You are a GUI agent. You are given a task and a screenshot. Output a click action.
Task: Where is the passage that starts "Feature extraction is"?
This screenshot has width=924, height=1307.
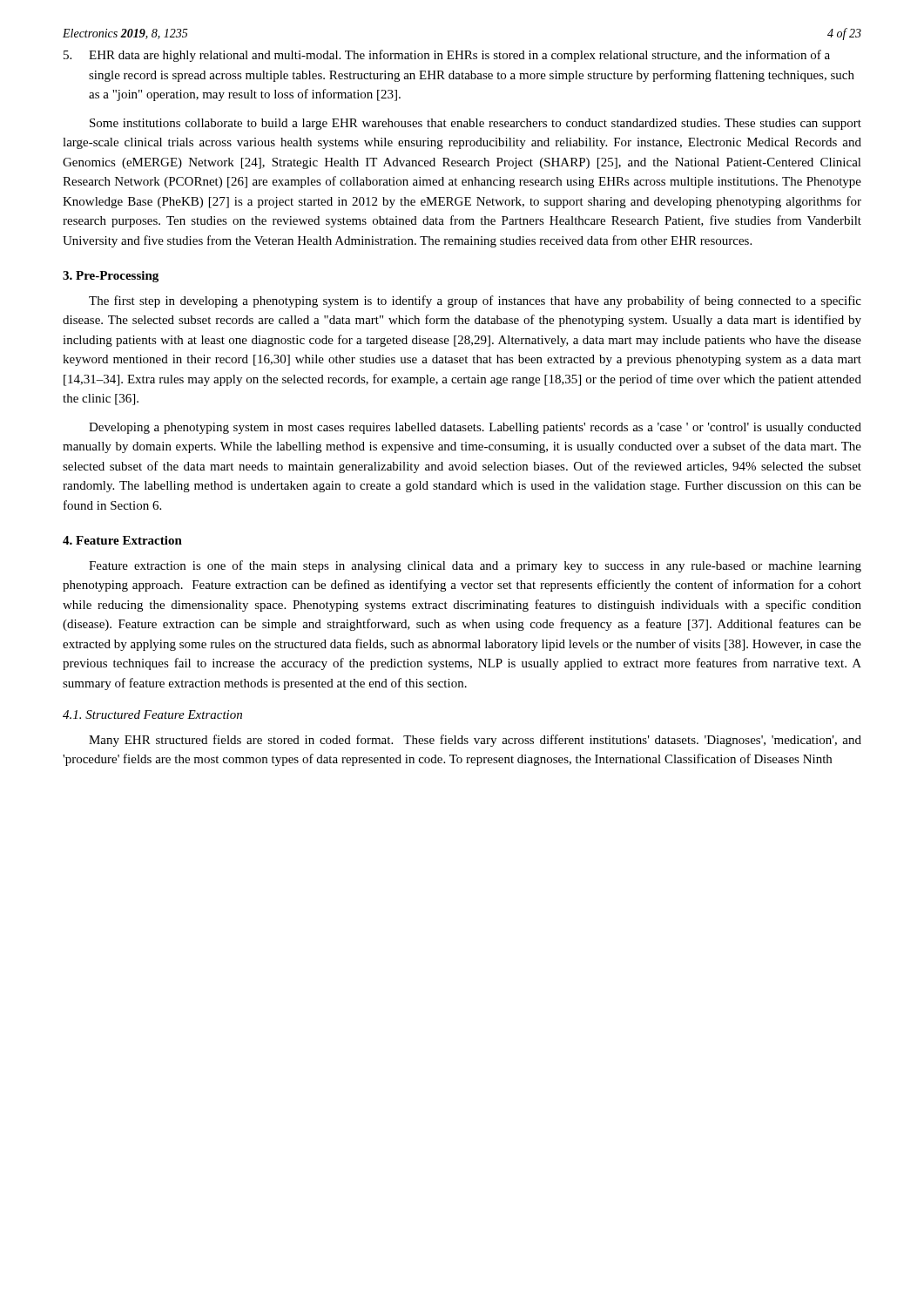pos(462,624)
